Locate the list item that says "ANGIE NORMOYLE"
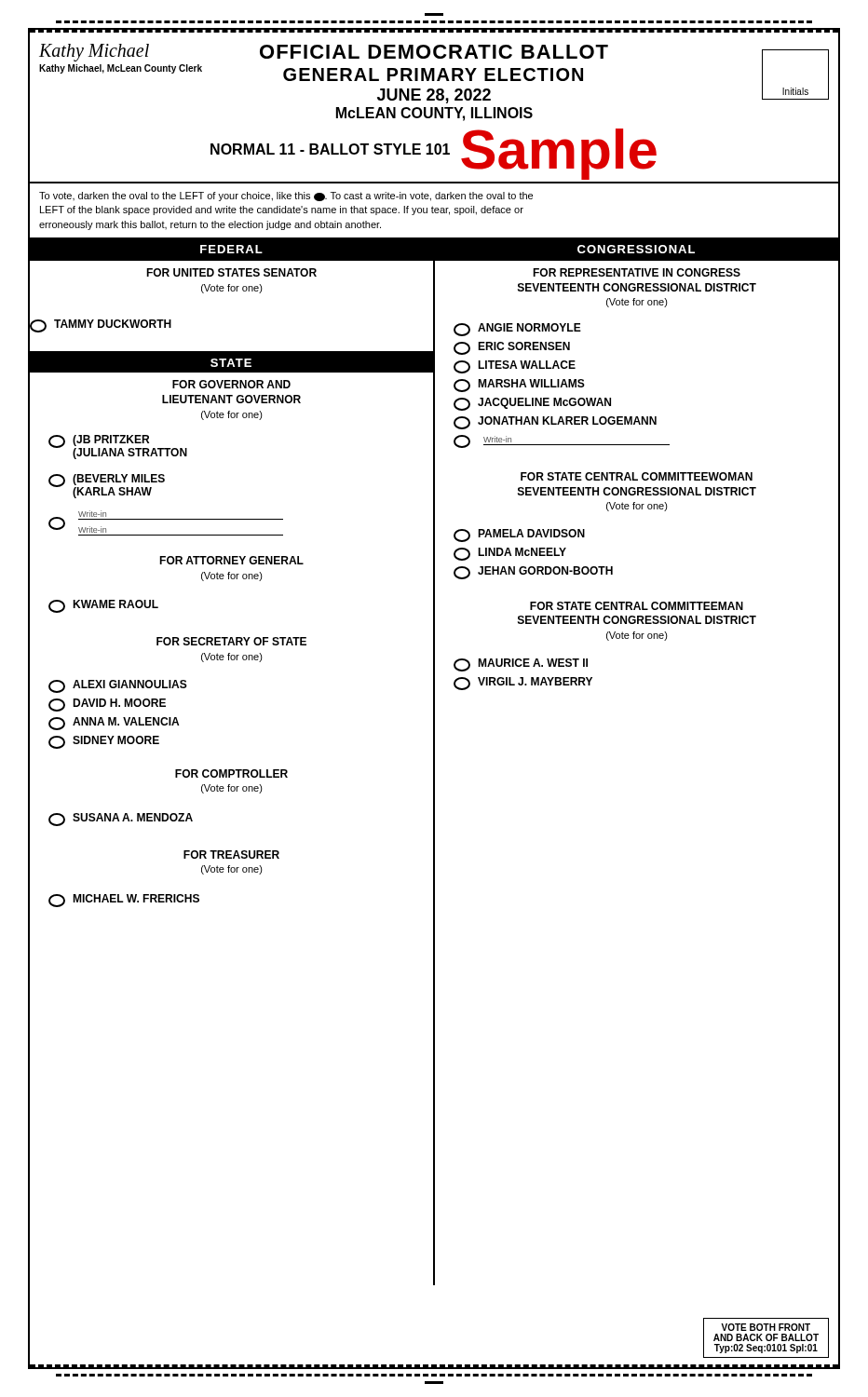868x1397 pixels. [517, 329]
